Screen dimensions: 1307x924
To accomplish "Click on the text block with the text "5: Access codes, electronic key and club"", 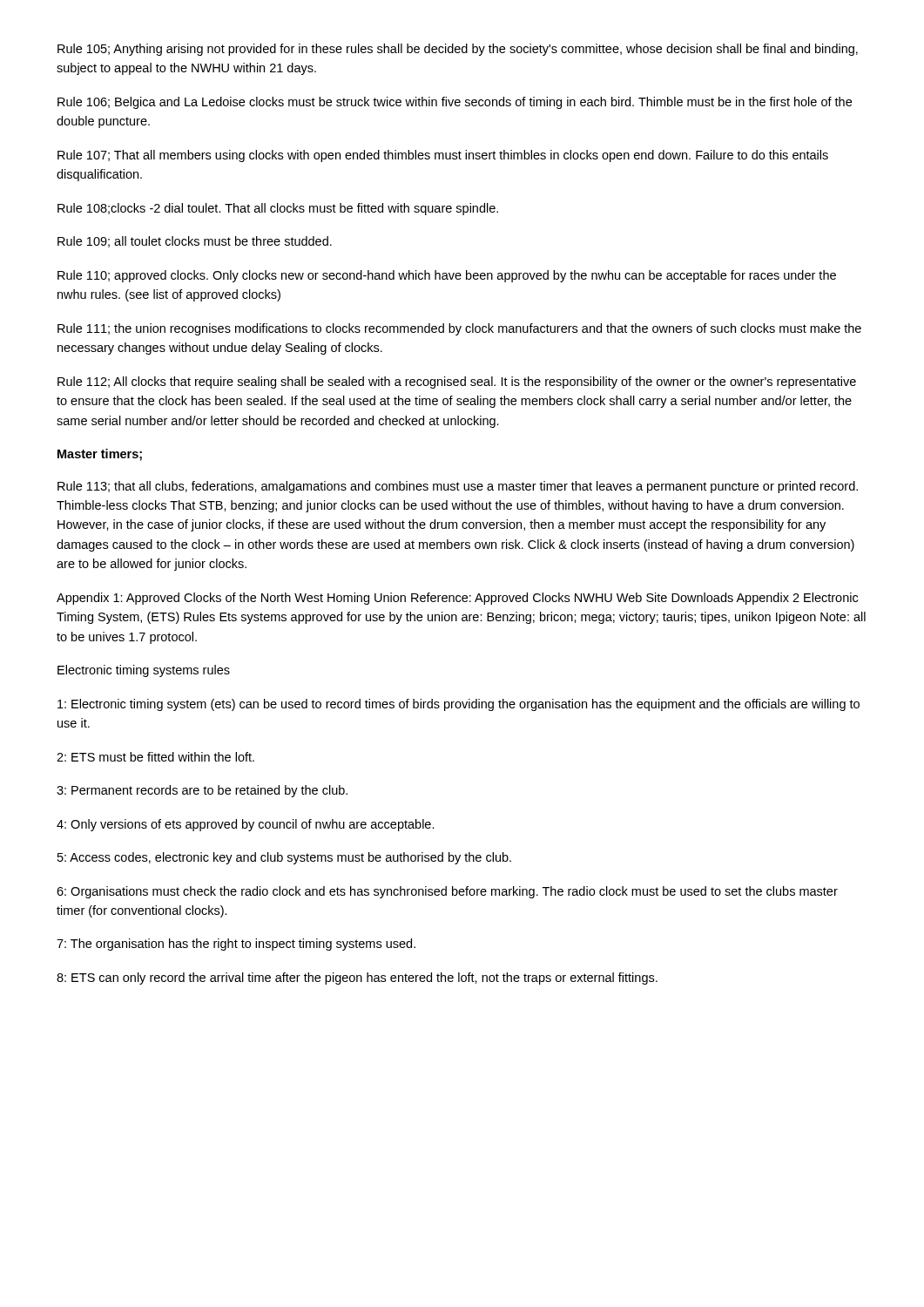I will click(284, 857).
